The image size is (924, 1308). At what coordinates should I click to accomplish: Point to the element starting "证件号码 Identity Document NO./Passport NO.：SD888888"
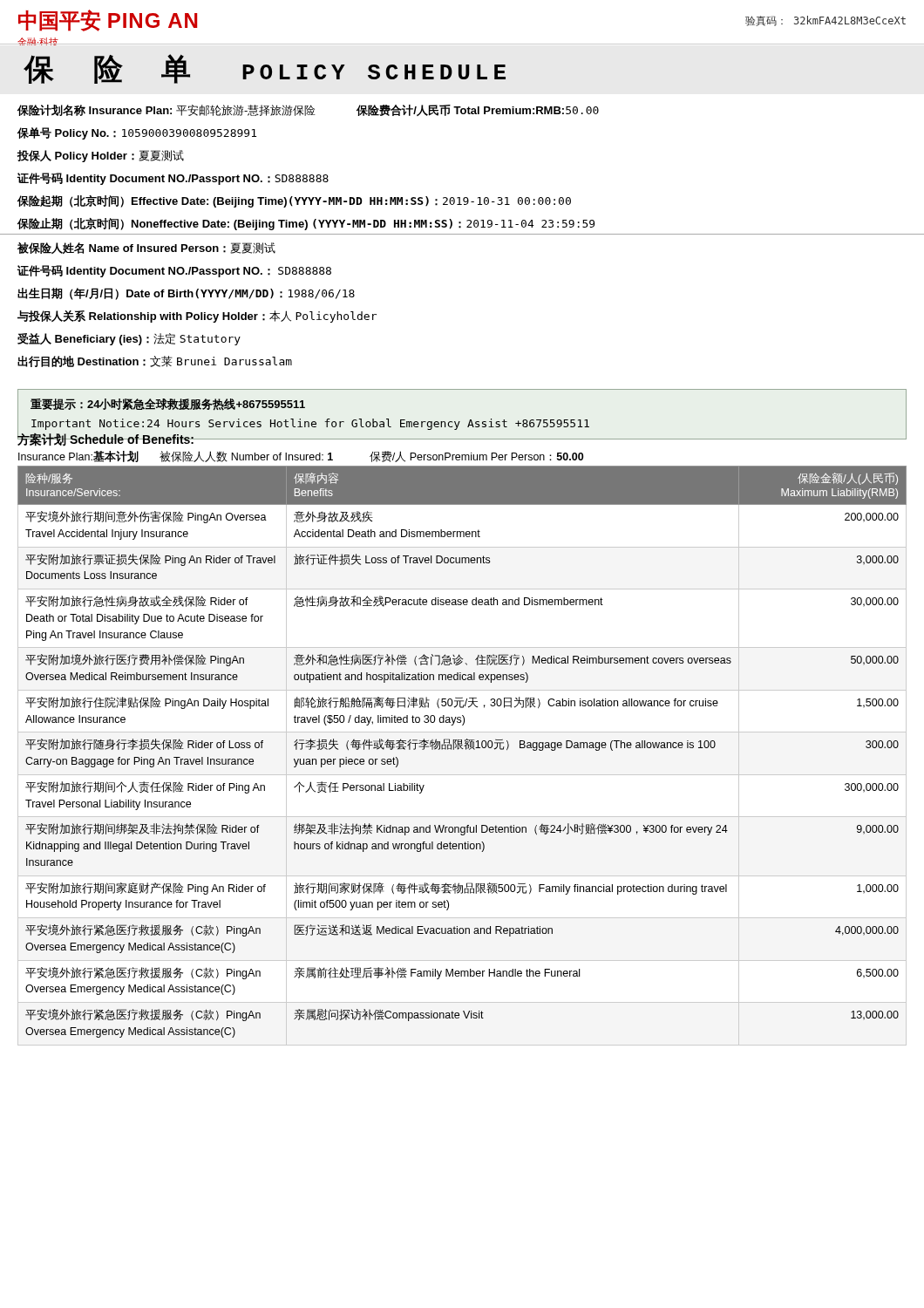[x=173, y=179]
